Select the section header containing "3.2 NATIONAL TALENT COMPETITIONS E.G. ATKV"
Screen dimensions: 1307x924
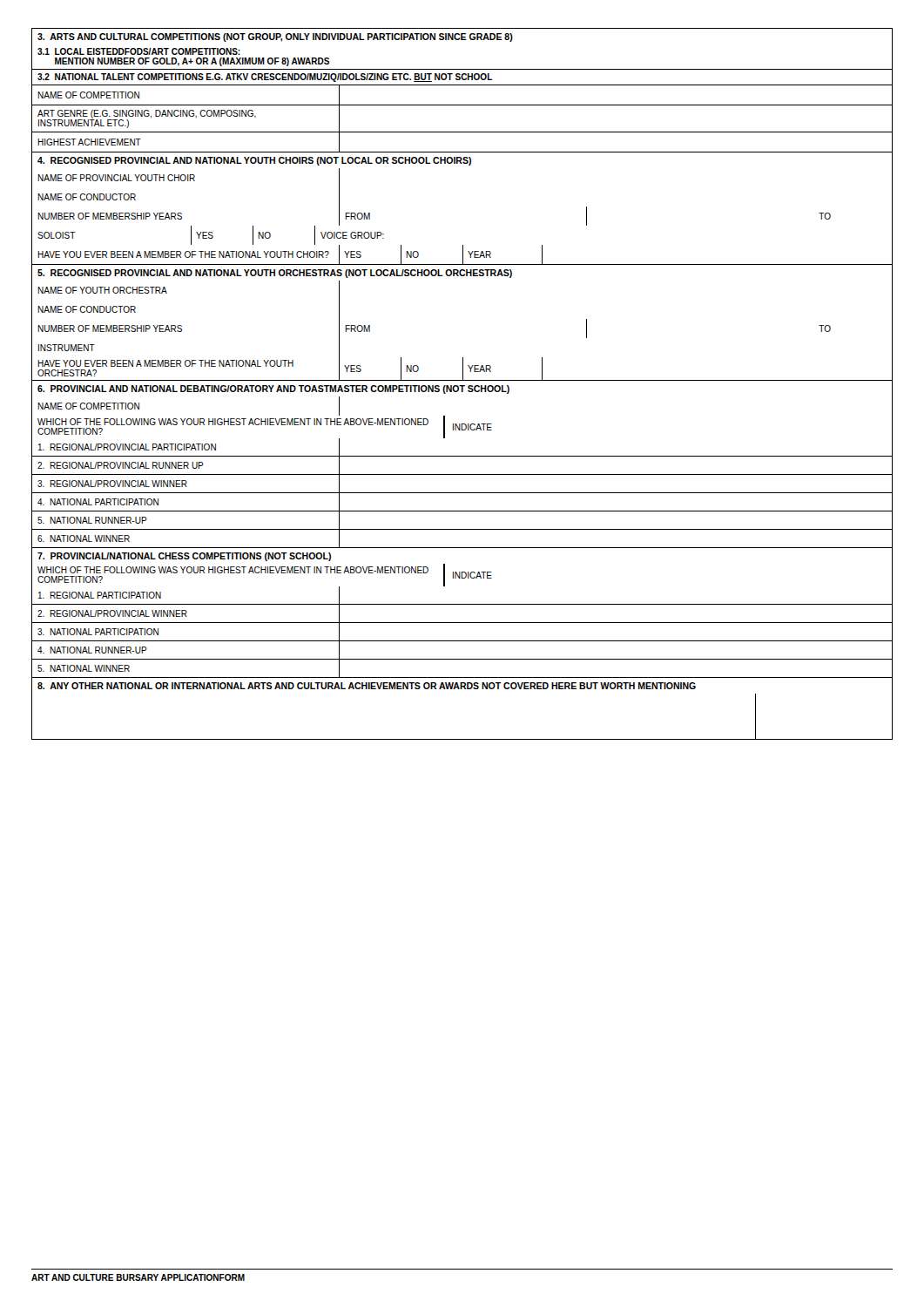(265, 77)
